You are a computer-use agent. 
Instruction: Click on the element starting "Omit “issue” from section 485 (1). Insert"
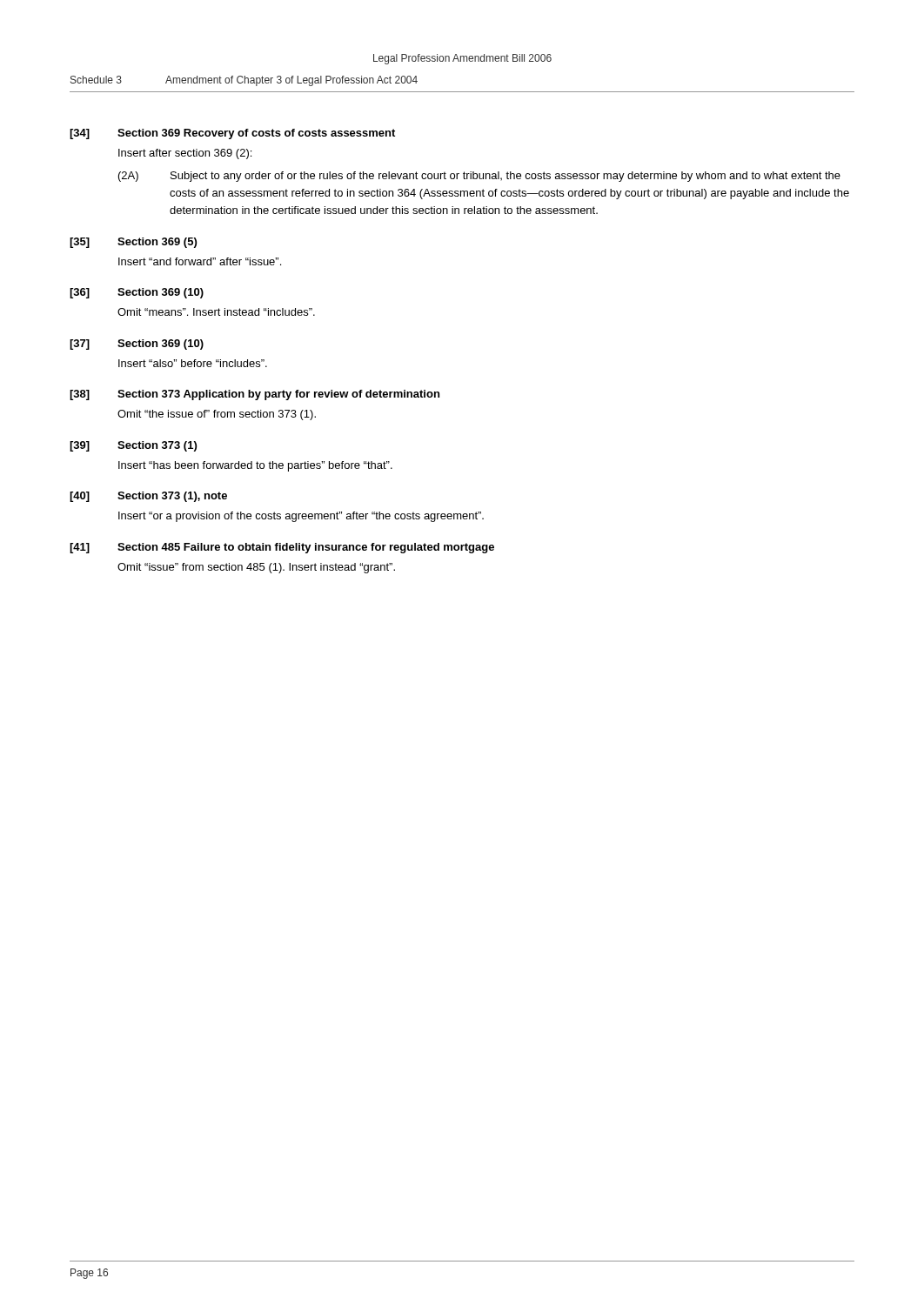pyautogui.click(x=257, y=567)
